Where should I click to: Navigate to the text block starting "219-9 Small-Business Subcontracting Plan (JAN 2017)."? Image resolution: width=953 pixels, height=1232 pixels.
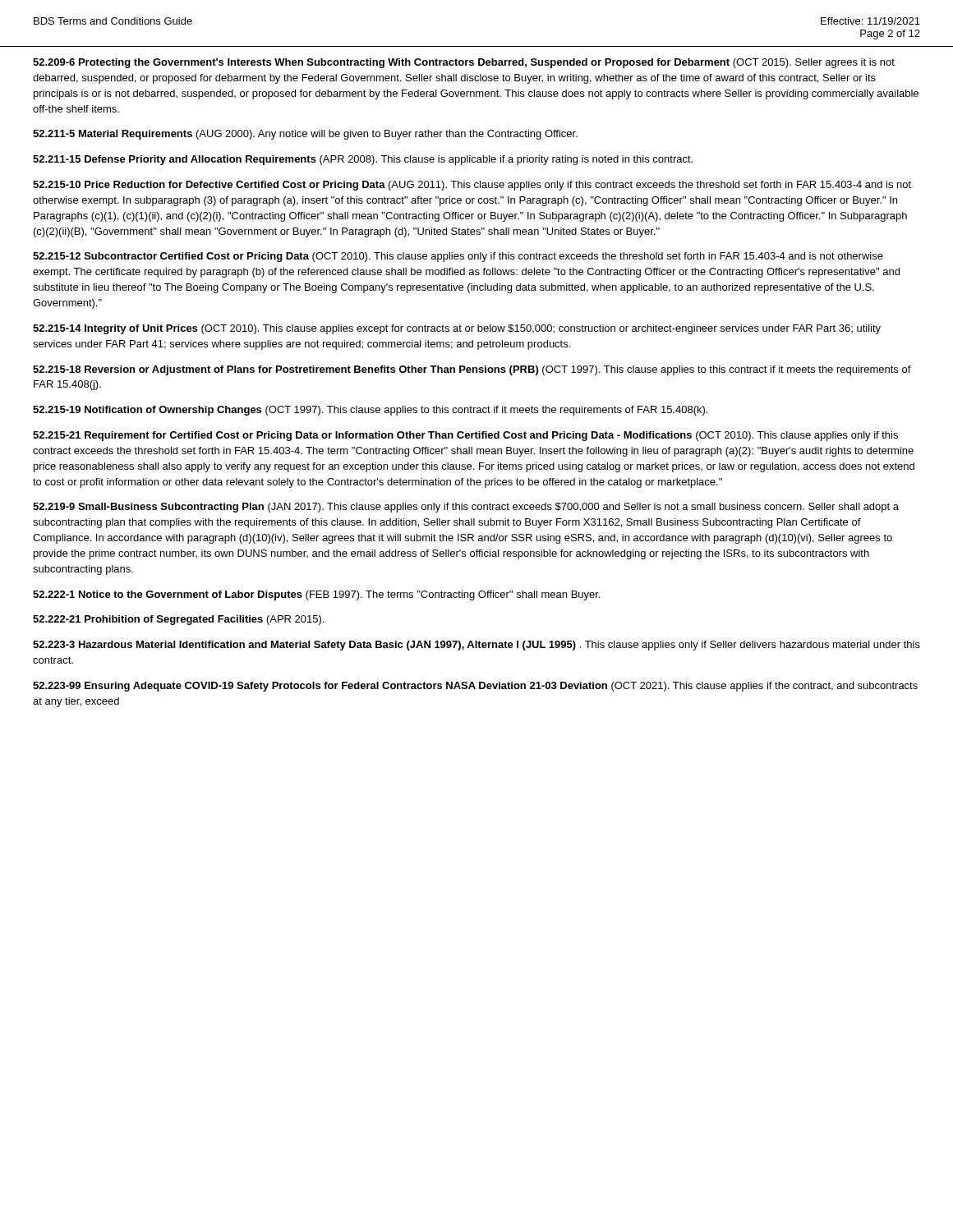point(466,538)
